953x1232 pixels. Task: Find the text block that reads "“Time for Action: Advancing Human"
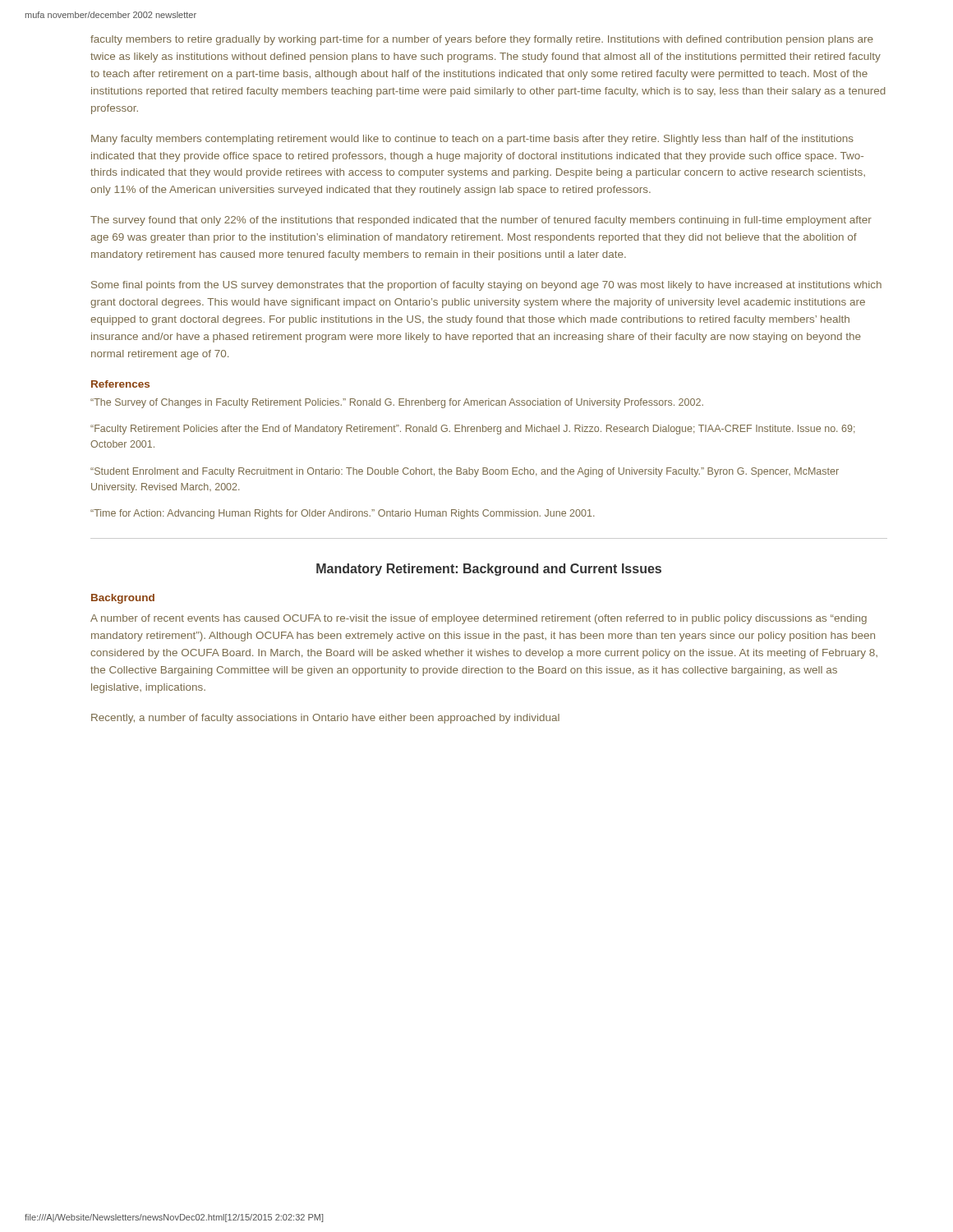343,514
